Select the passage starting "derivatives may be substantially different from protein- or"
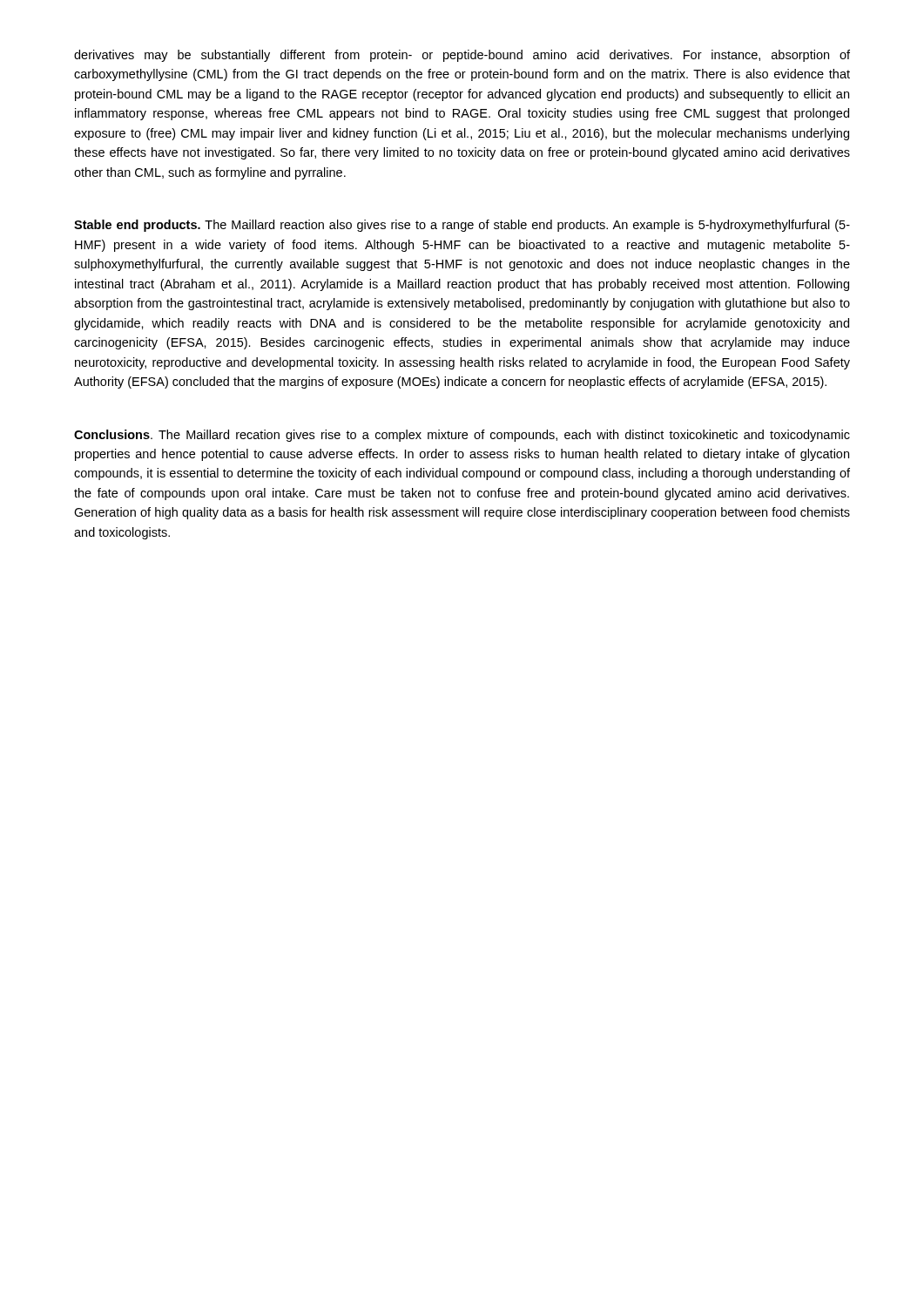The height and width of the screenshot is (1307, 924). pyautogui.click(x=462, y=114)
